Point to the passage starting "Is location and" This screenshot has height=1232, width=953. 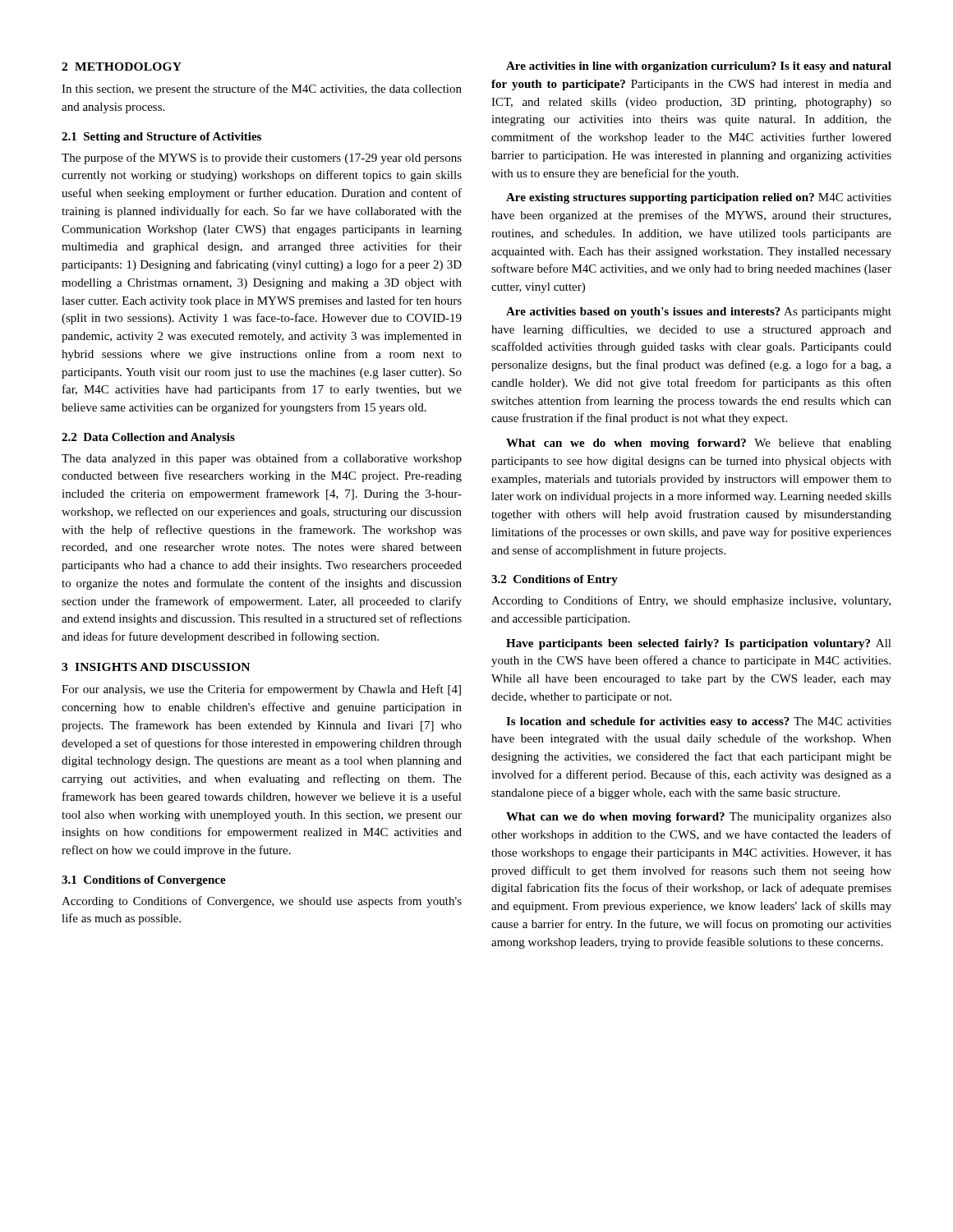point(691,757)
